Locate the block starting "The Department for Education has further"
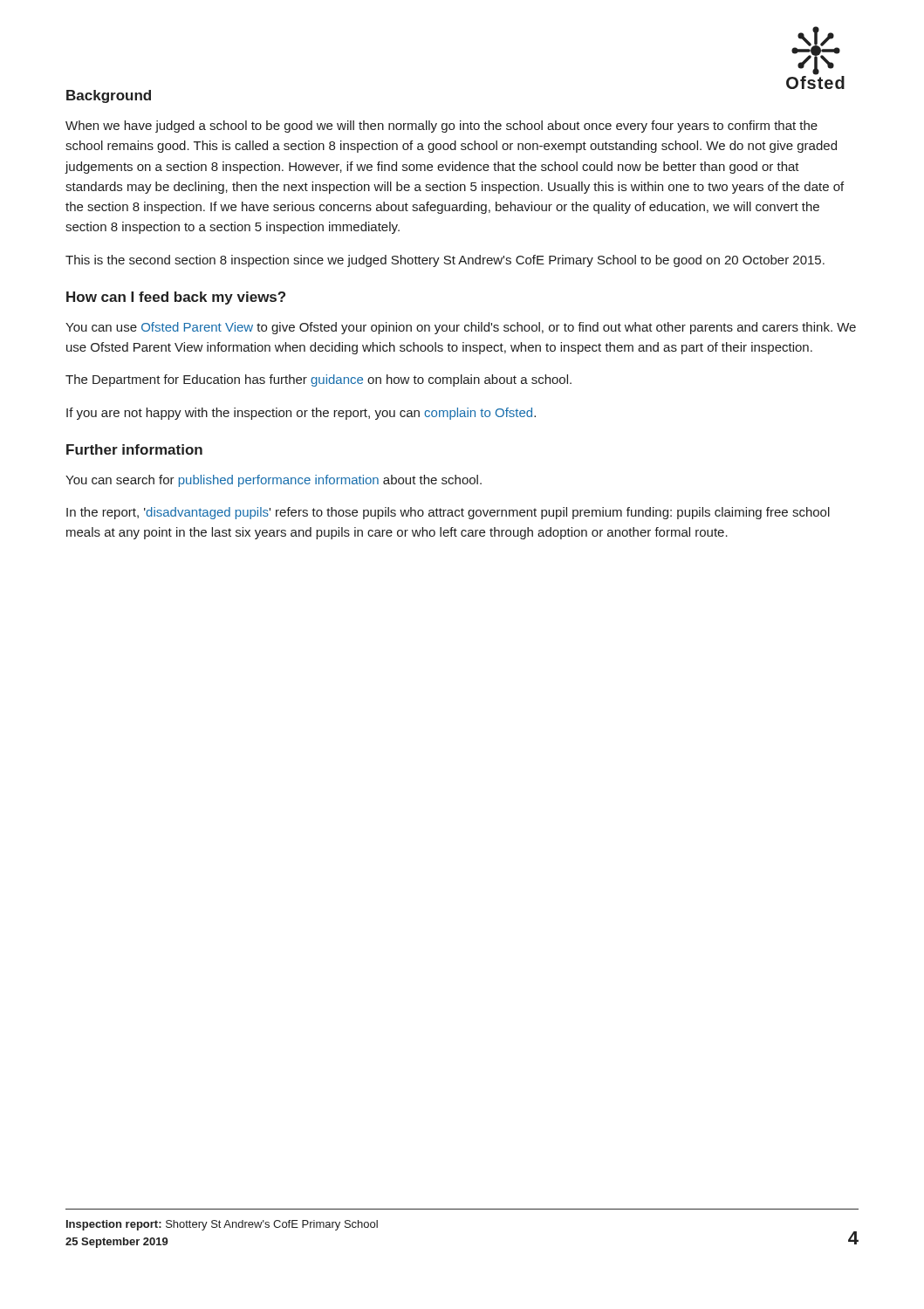This screenshot has width=924, height=1309. (319, 379)
